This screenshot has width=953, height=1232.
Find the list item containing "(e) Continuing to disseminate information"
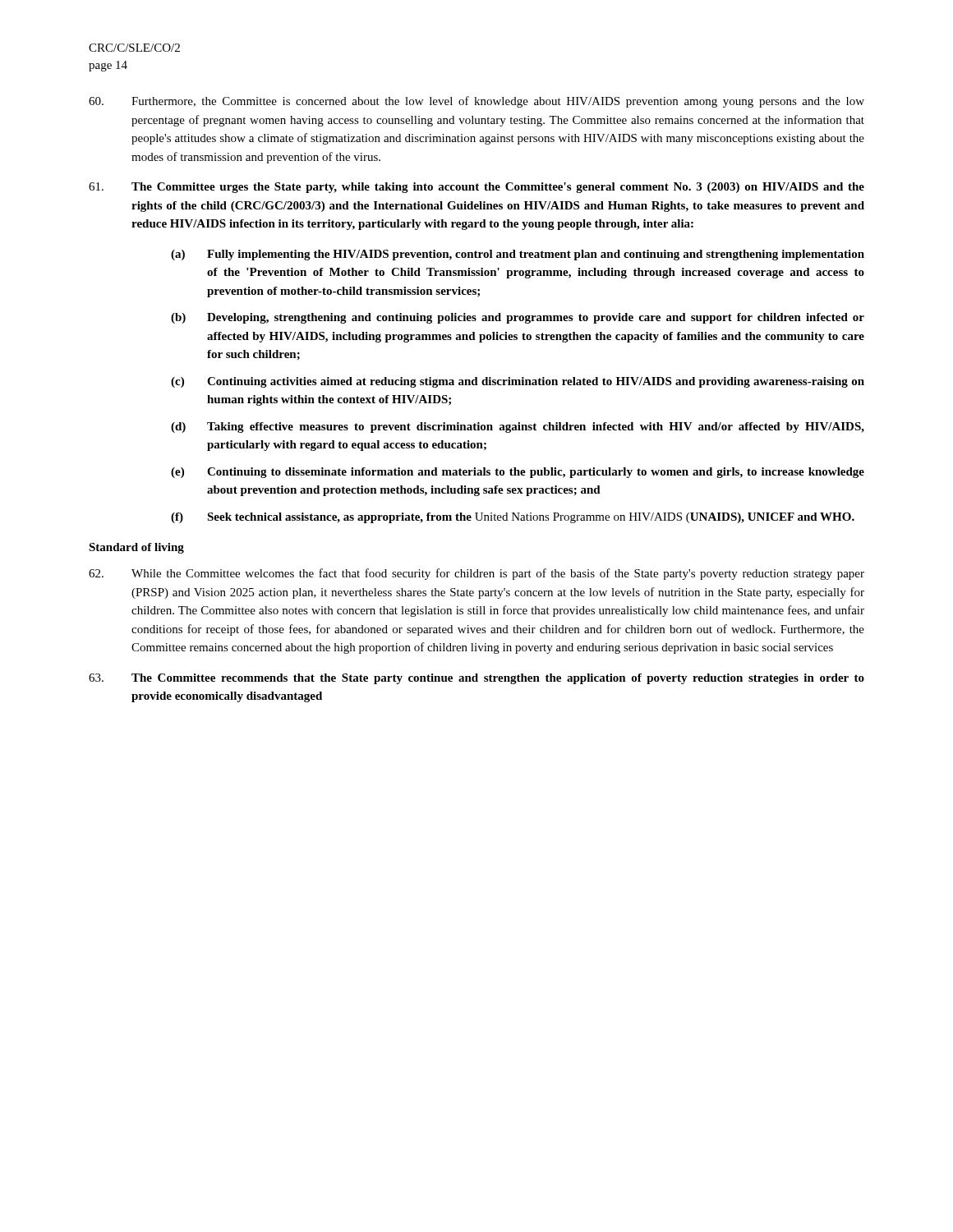click(518, 480)
